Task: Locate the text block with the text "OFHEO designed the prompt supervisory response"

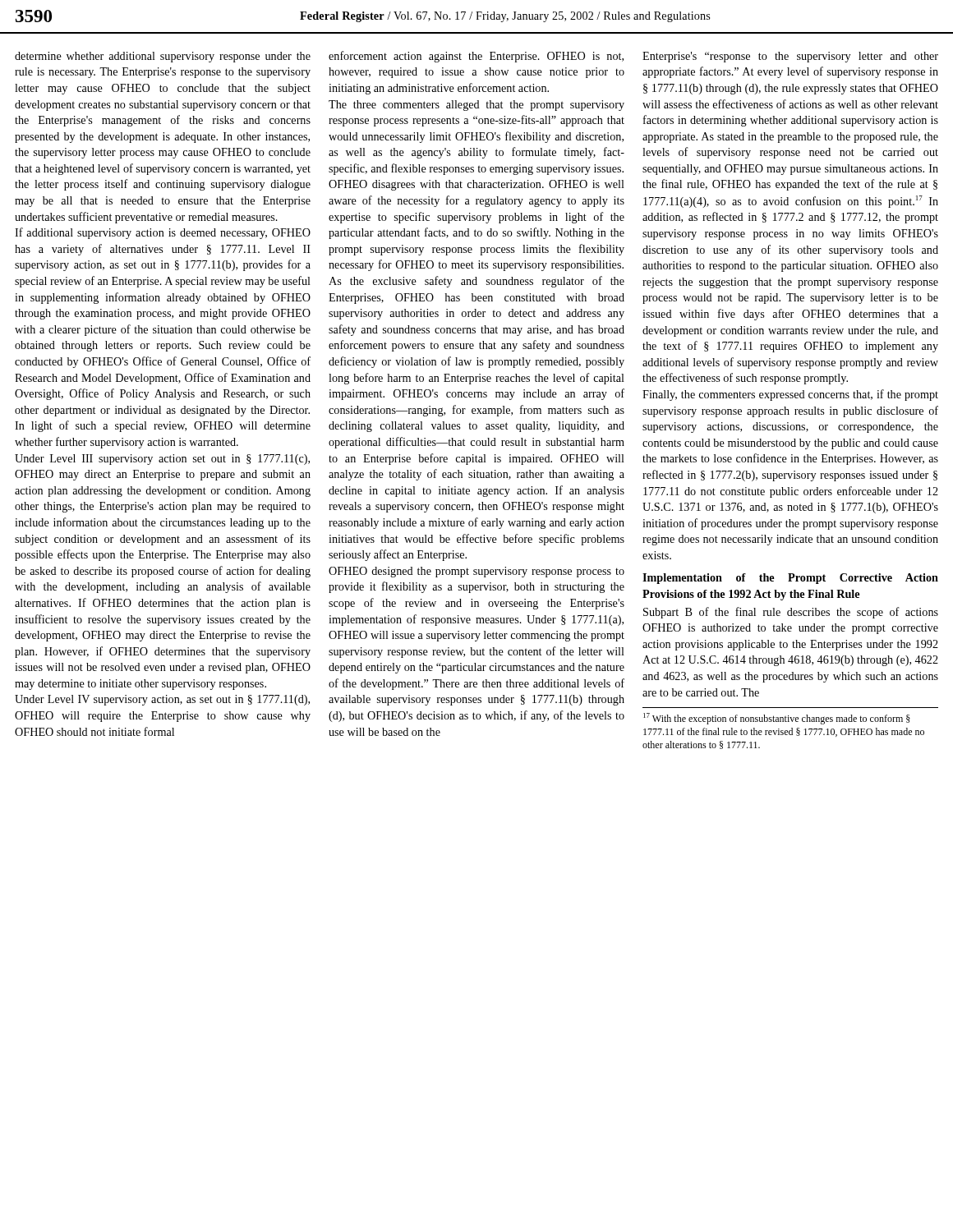Action: (476, 652)
